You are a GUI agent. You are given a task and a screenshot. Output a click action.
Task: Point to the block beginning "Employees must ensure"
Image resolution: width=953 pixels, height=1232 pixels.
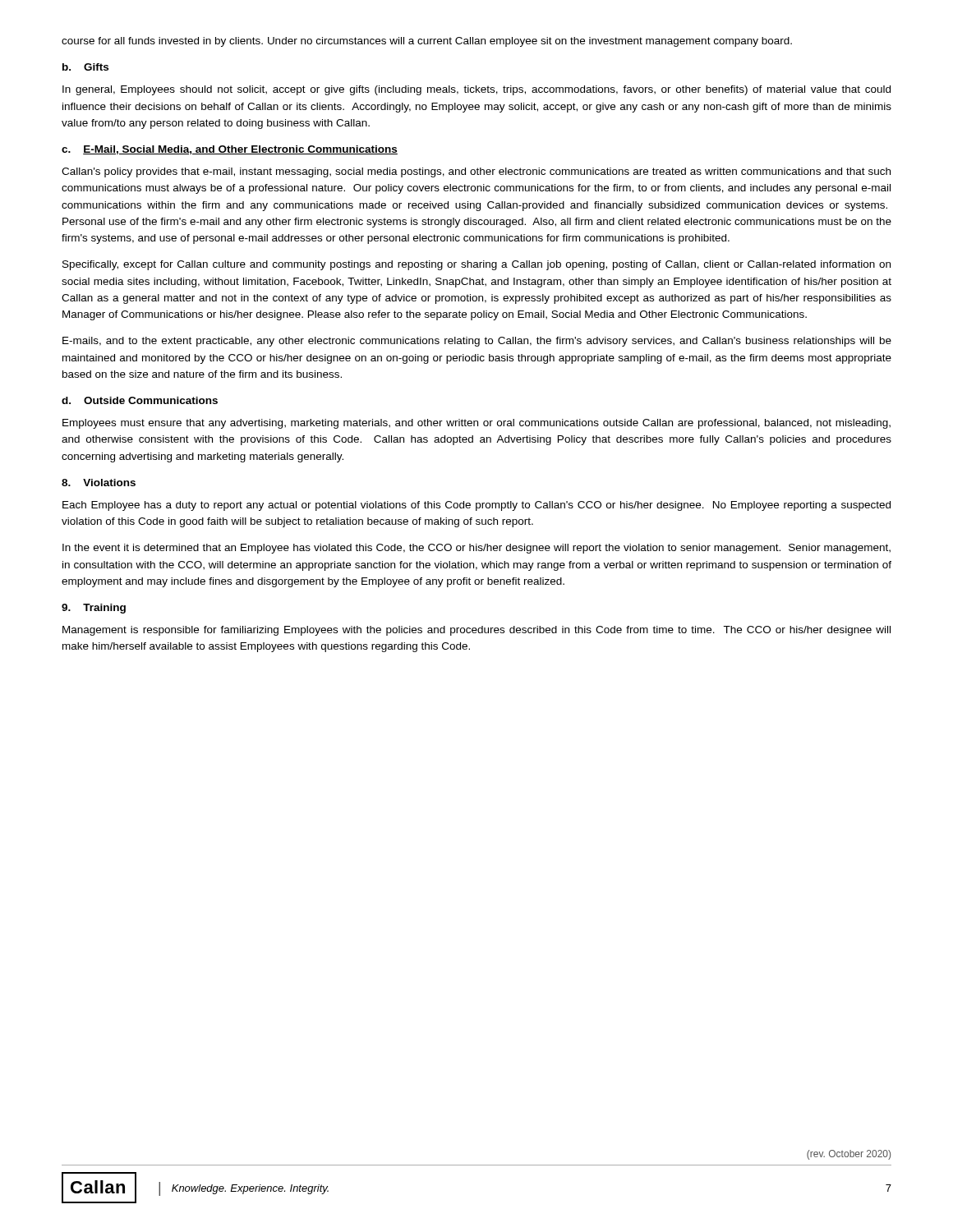point(476,439)
